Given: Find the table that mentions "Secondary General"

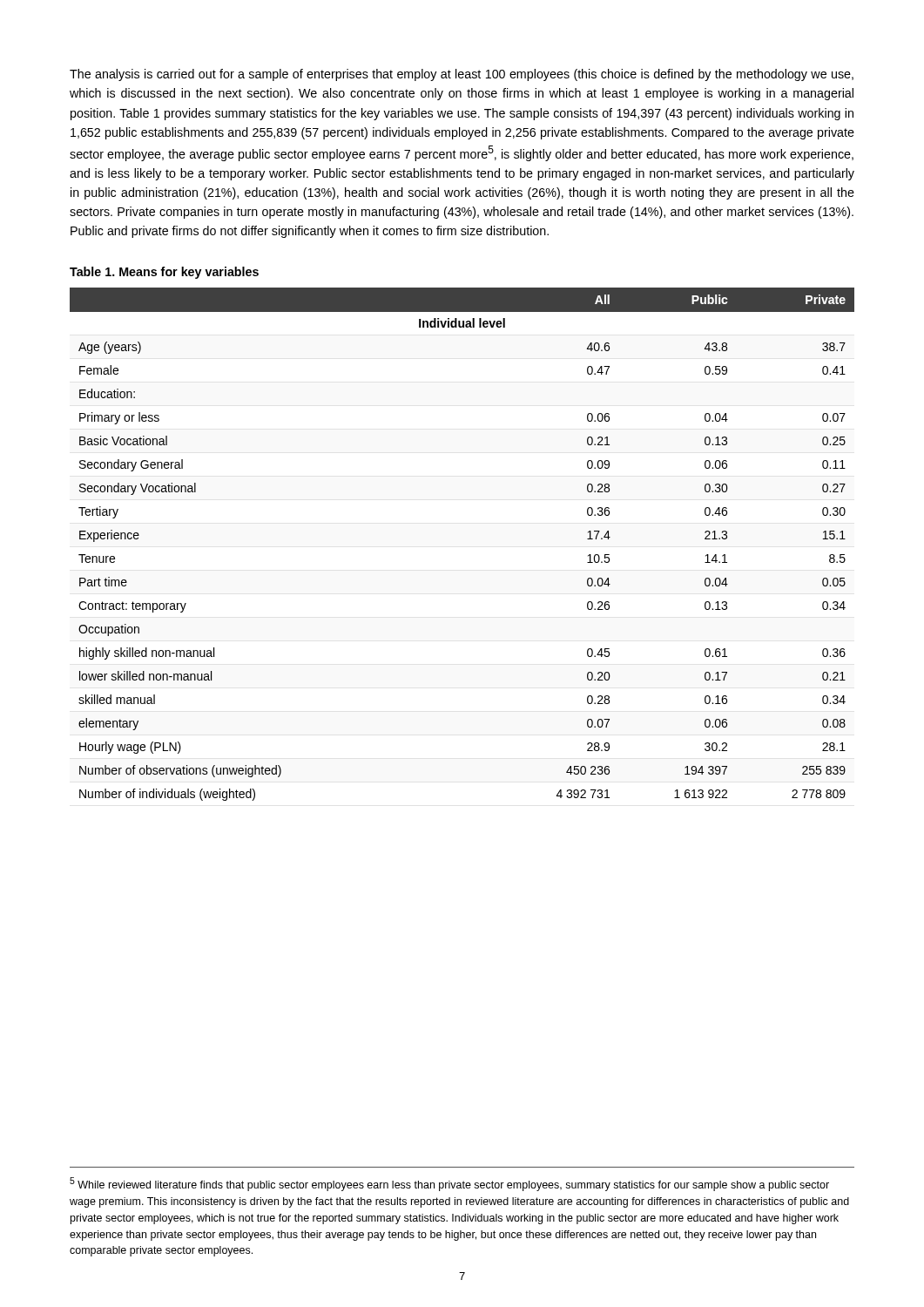Looking at the screenshot, I should pos(462,547).
